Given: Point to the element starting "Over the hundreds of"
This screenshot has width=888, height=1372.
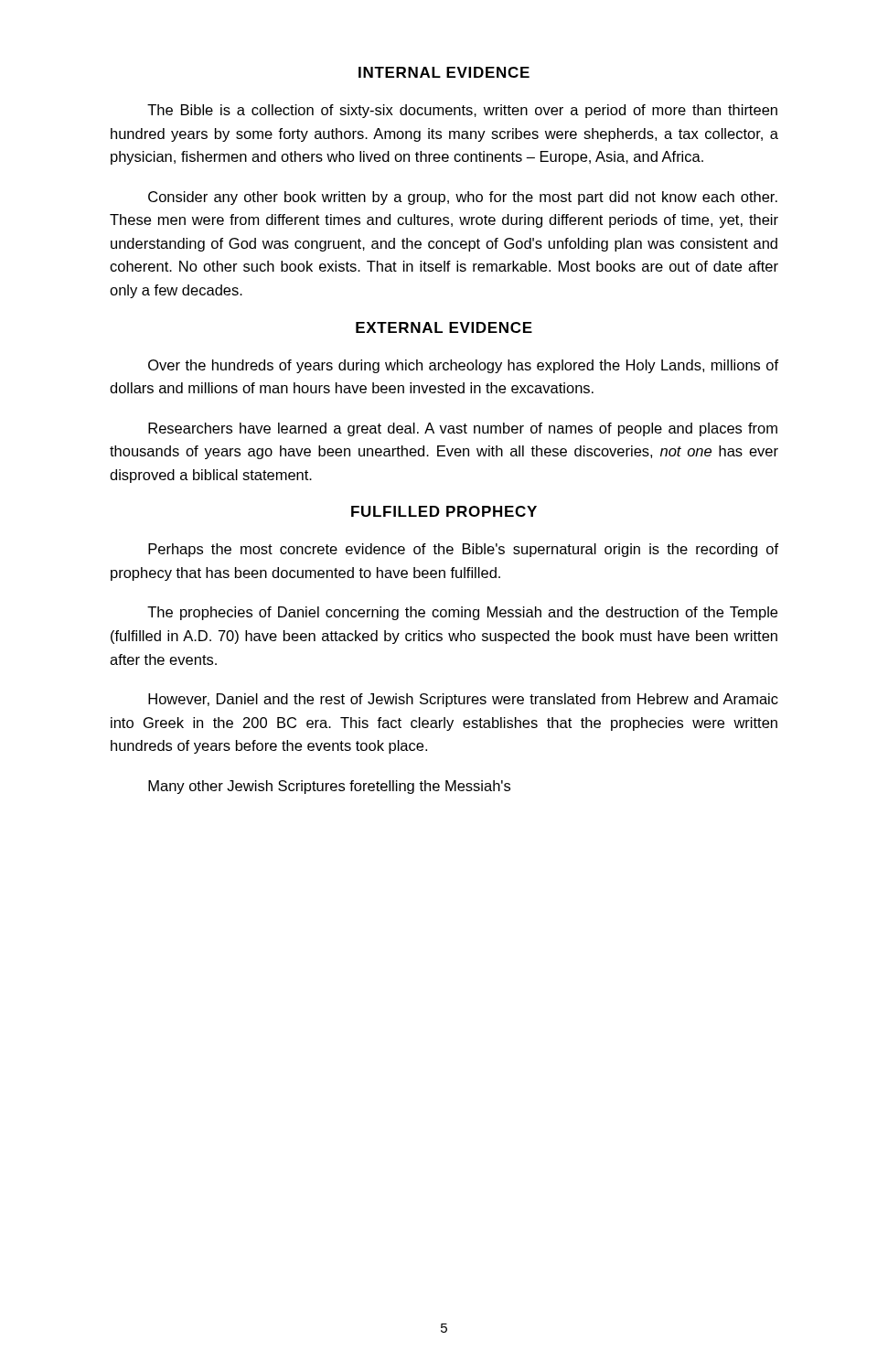Looking at the screenshot, I should click(444, 377).
